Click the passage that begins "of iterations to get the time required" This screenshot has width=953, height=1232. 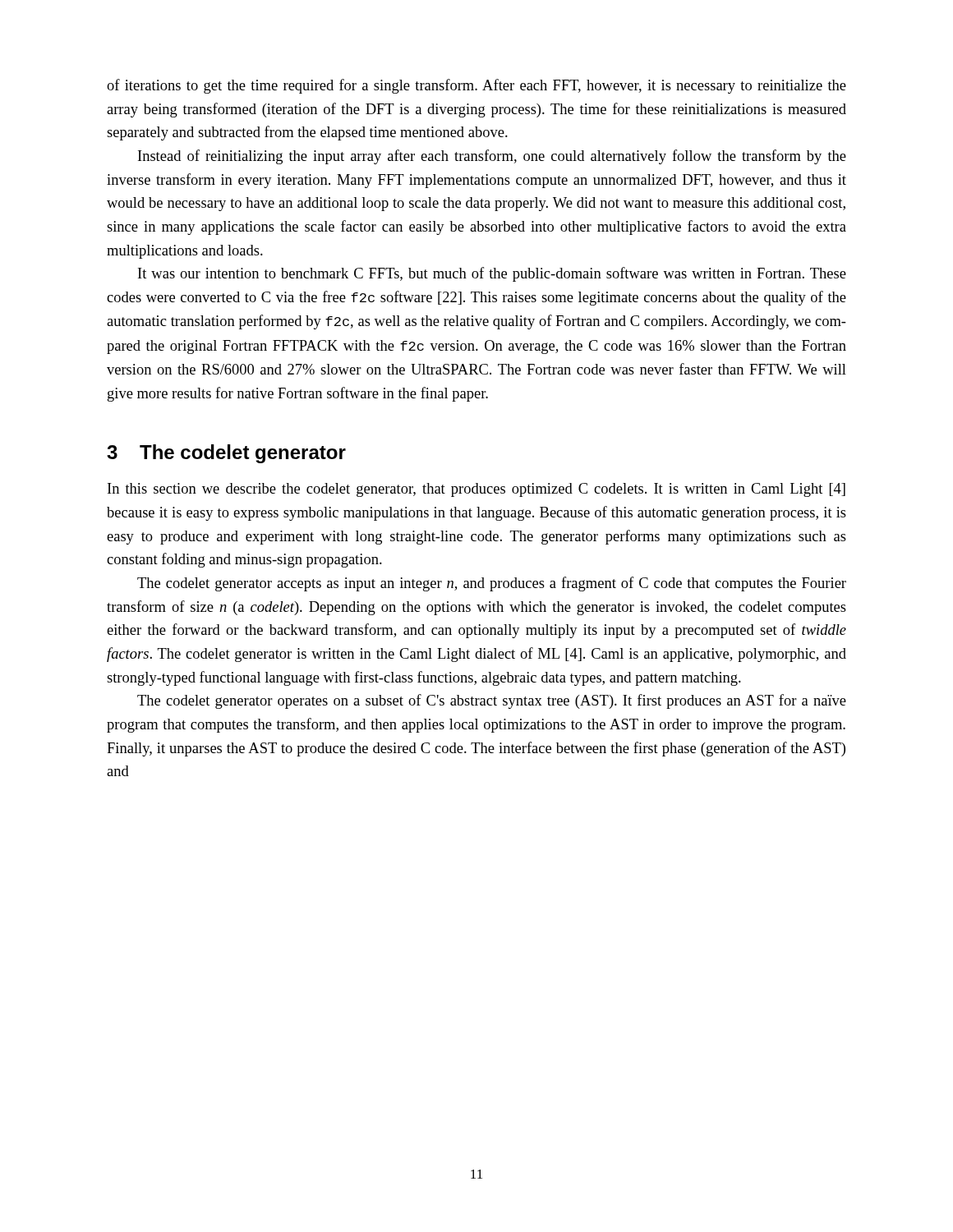pos(476,240)
